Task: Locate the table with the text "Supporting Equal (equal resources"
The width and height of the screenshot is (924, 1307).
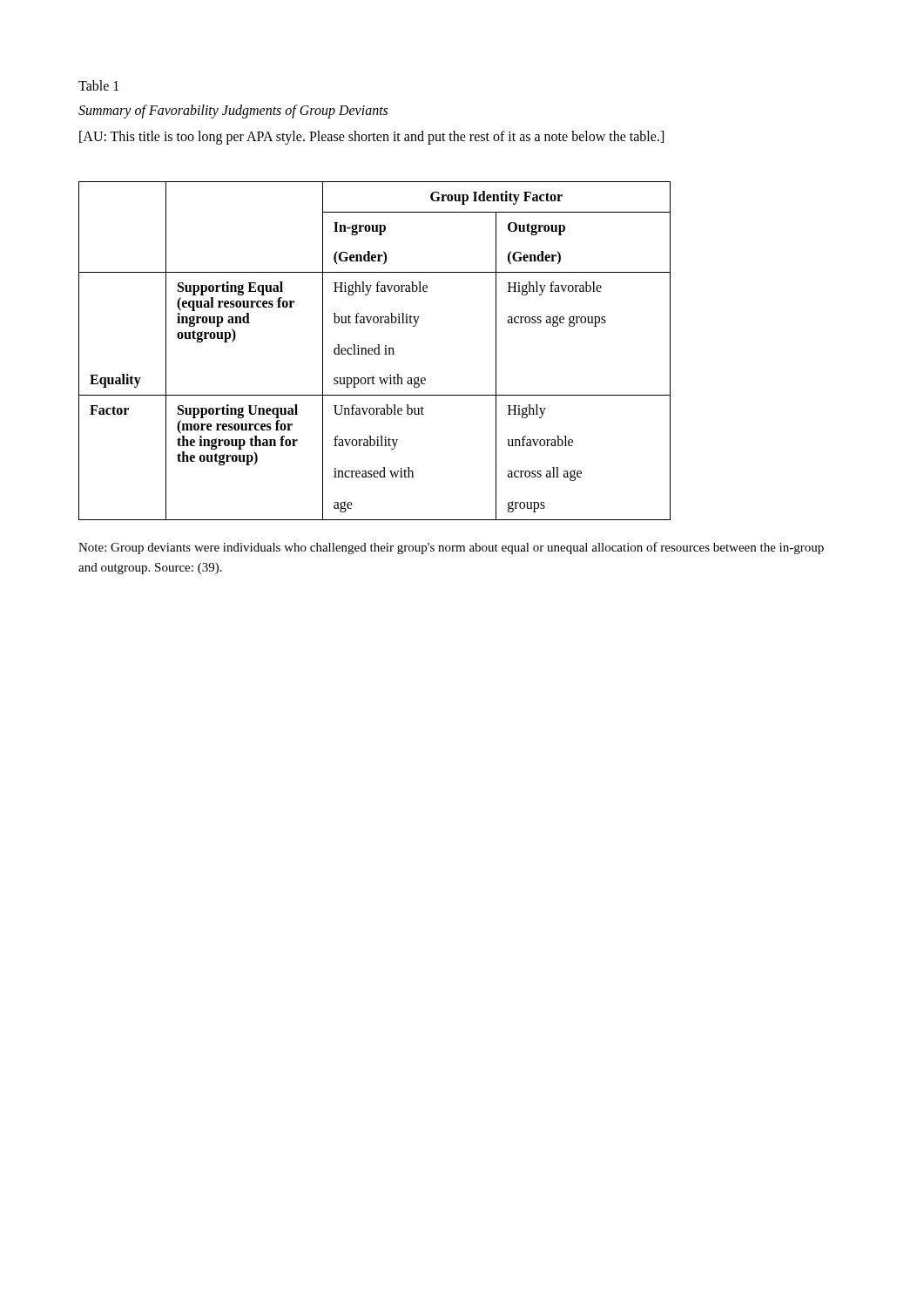Action: (462, 351)
